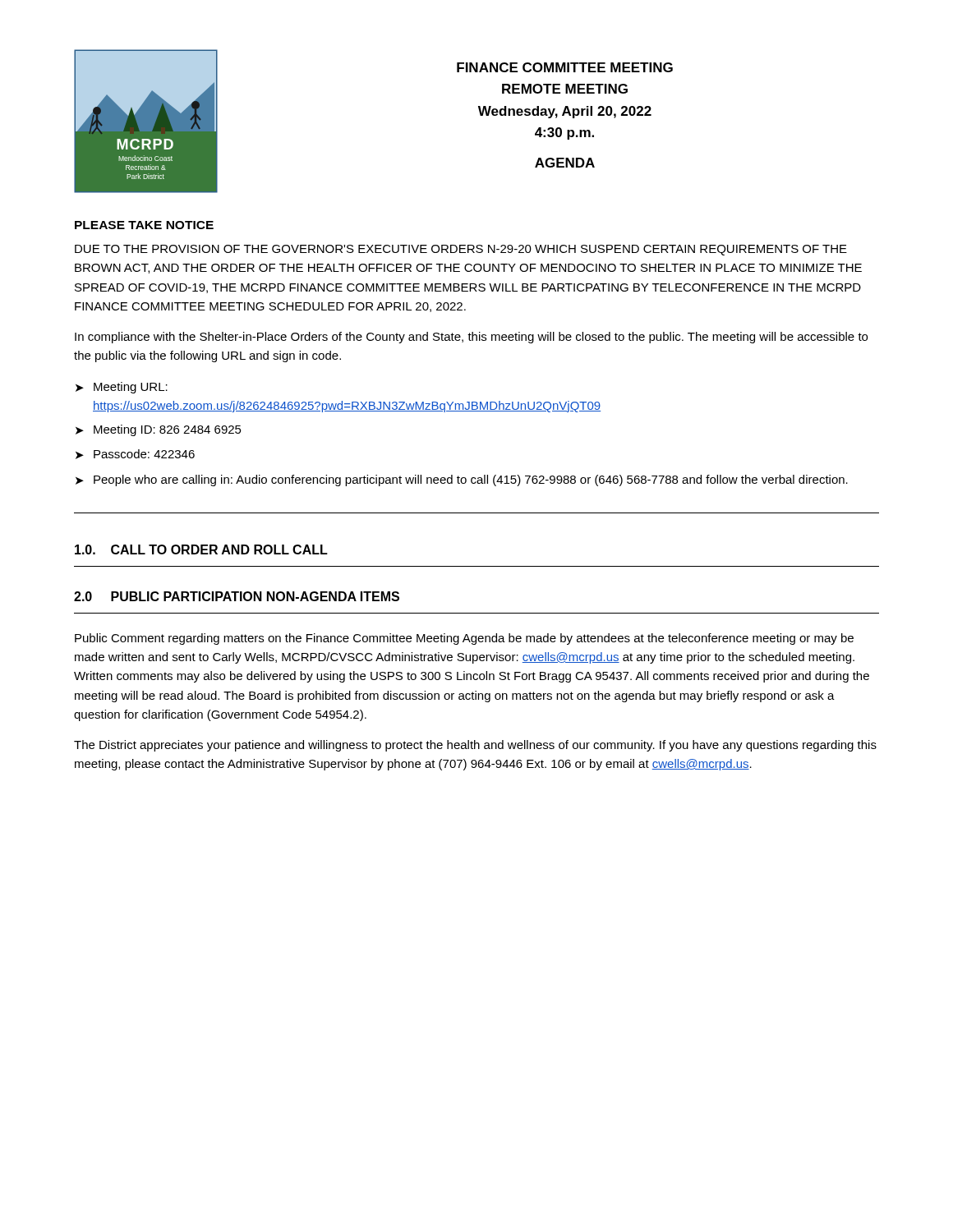Locate the text block containing "DUE TO THE PROVISION OF"

(x=468, y=277)
